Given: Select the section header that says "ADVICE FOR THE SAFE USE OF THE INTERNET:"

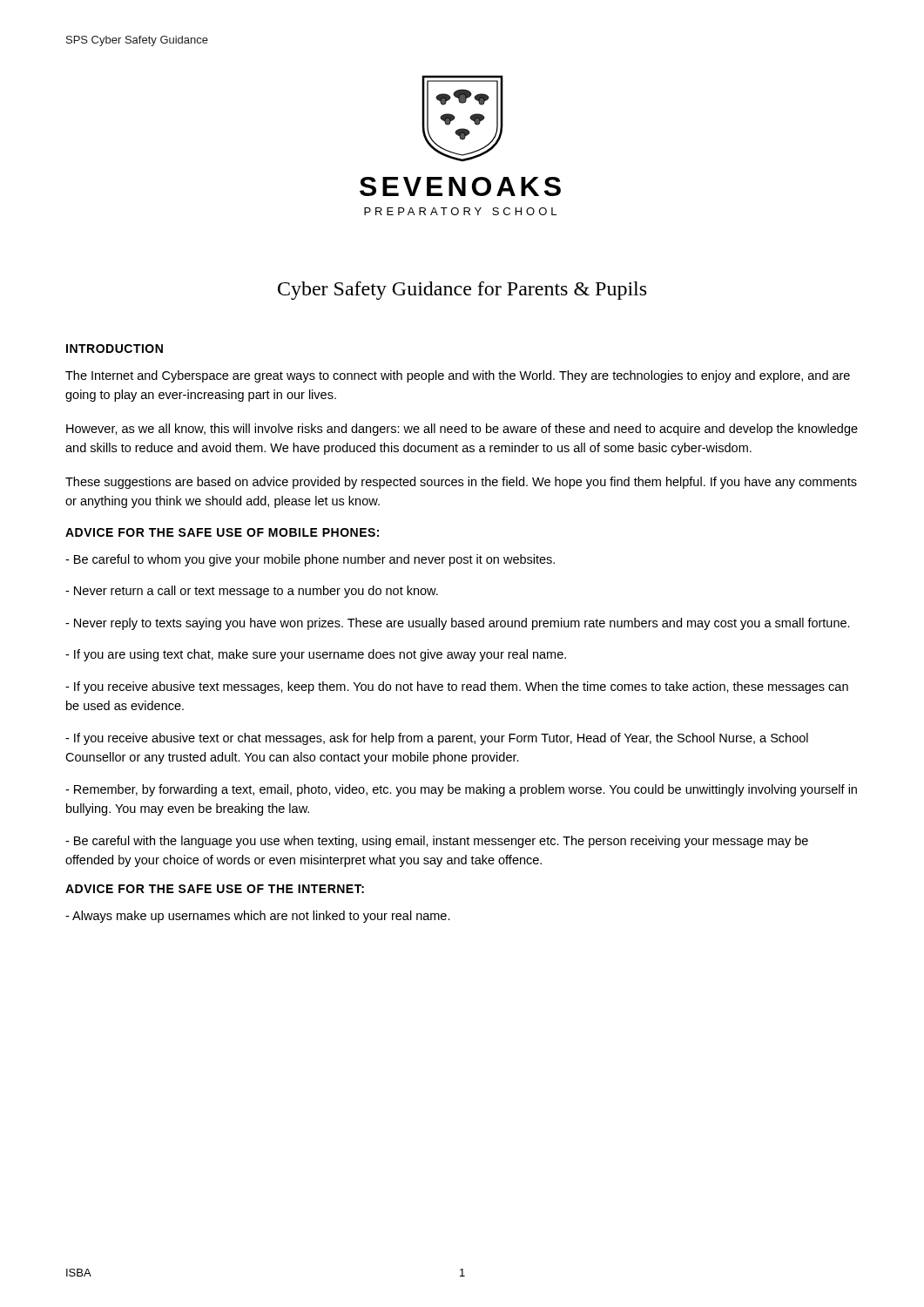Looking at the screenshot, I should pyautogui.click(x=215, y=889).
